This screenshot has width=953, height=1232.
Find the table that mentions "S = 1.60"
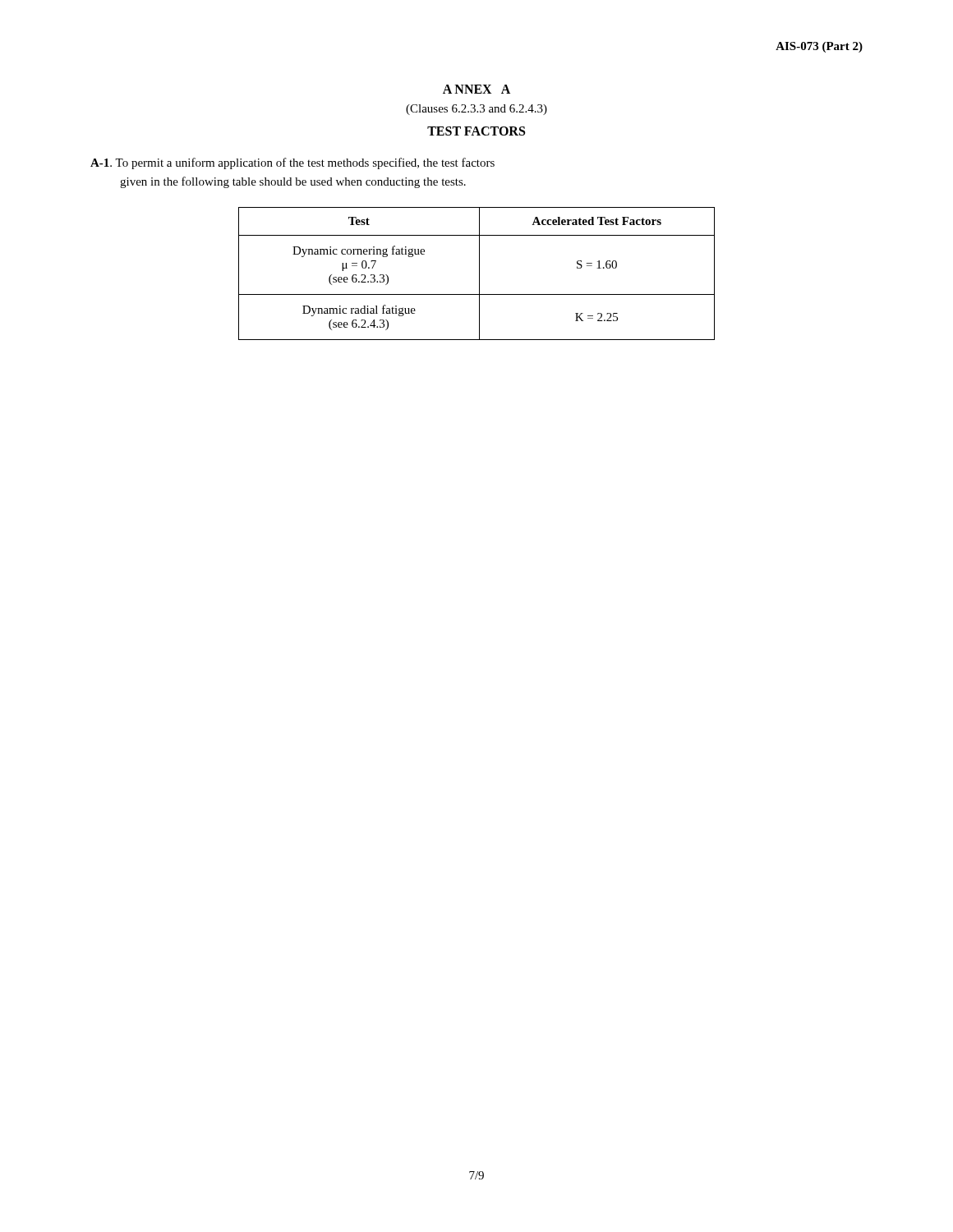(x=476, y=274)
